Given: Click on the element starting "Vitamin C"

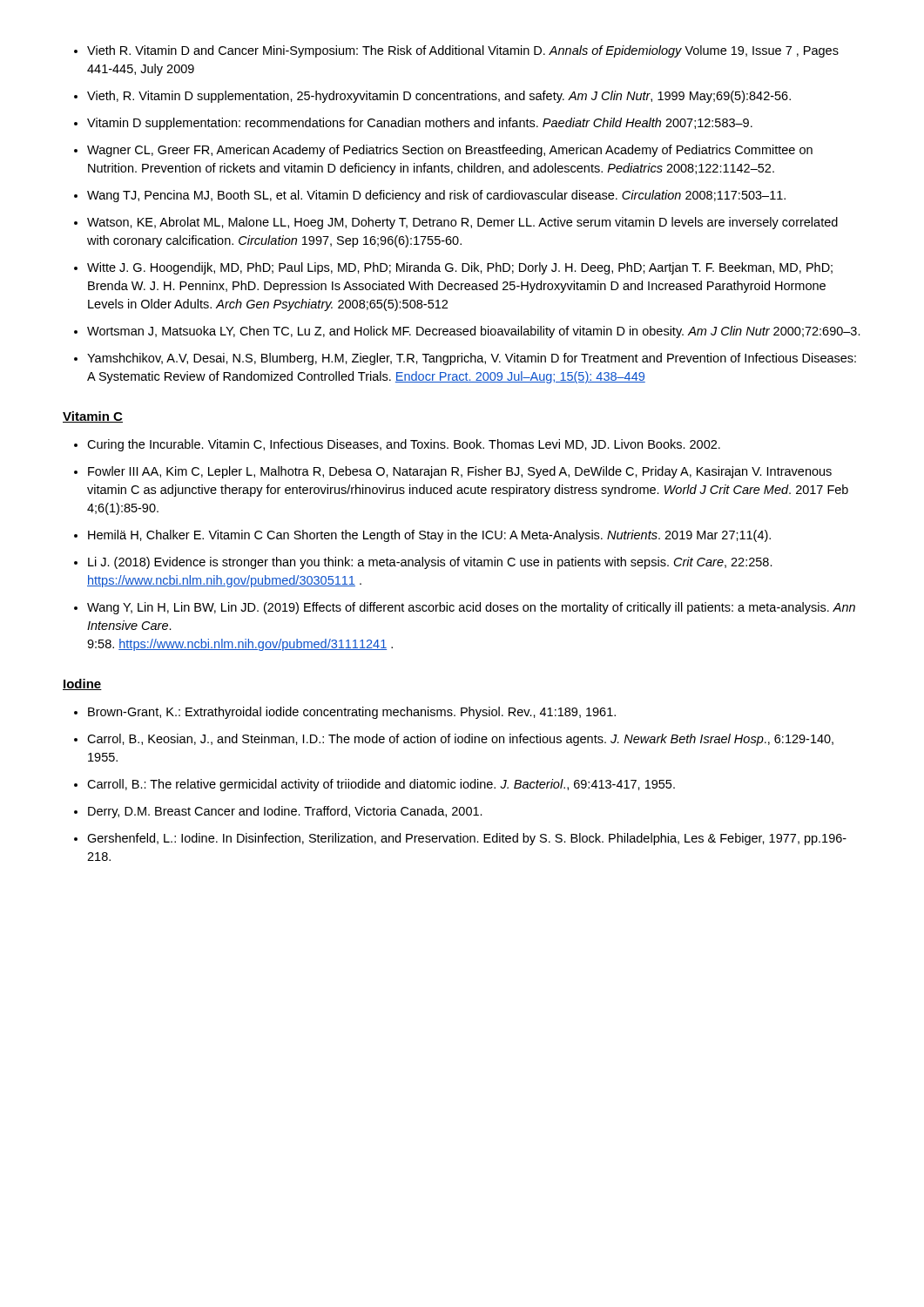Looking at the screenshot, I should tap(93, 416).
